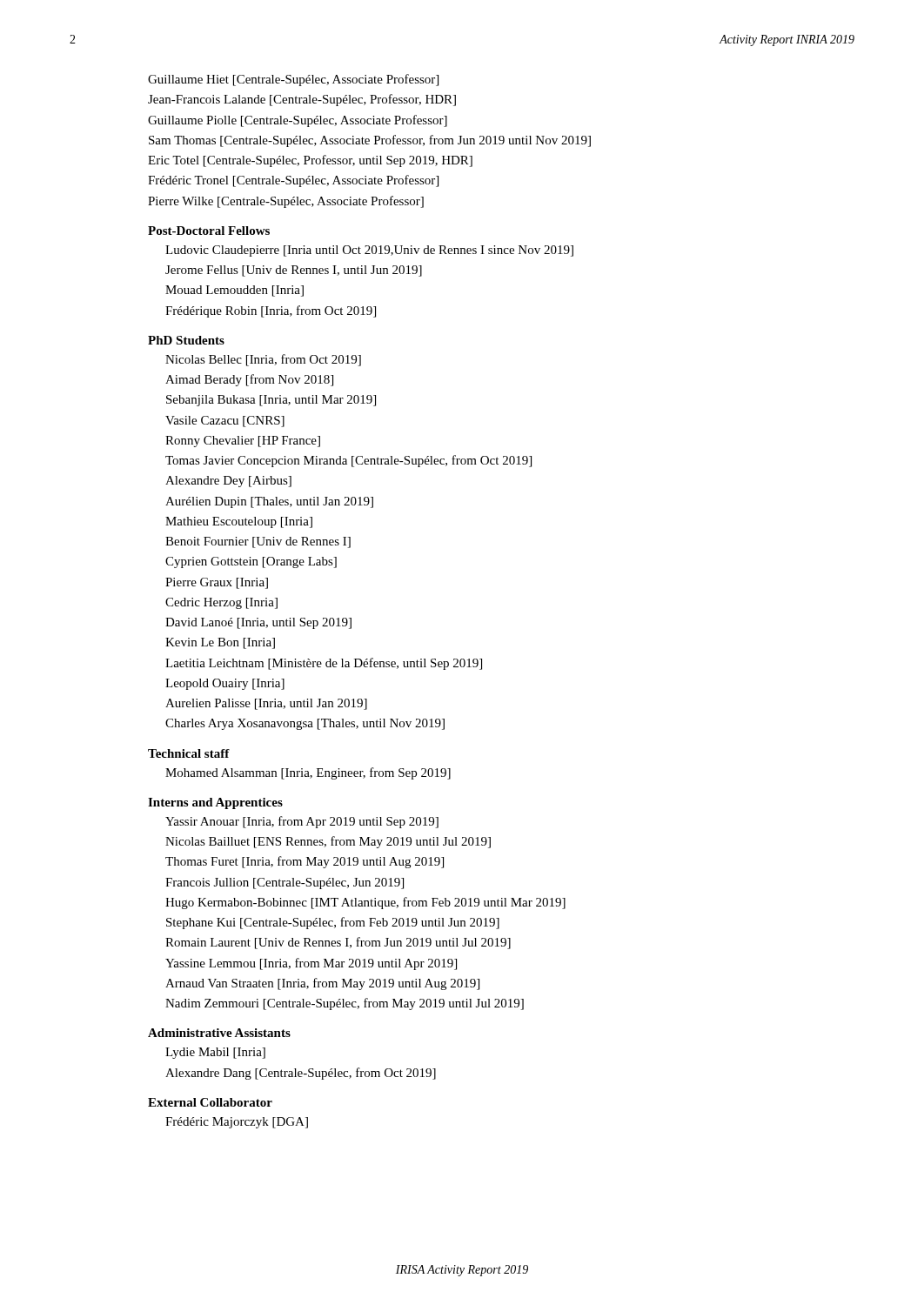The height and width of the screenshot is (1305, 924).
Task: Find "Interns and Apprentices" on this page
Action: point(215,802)
